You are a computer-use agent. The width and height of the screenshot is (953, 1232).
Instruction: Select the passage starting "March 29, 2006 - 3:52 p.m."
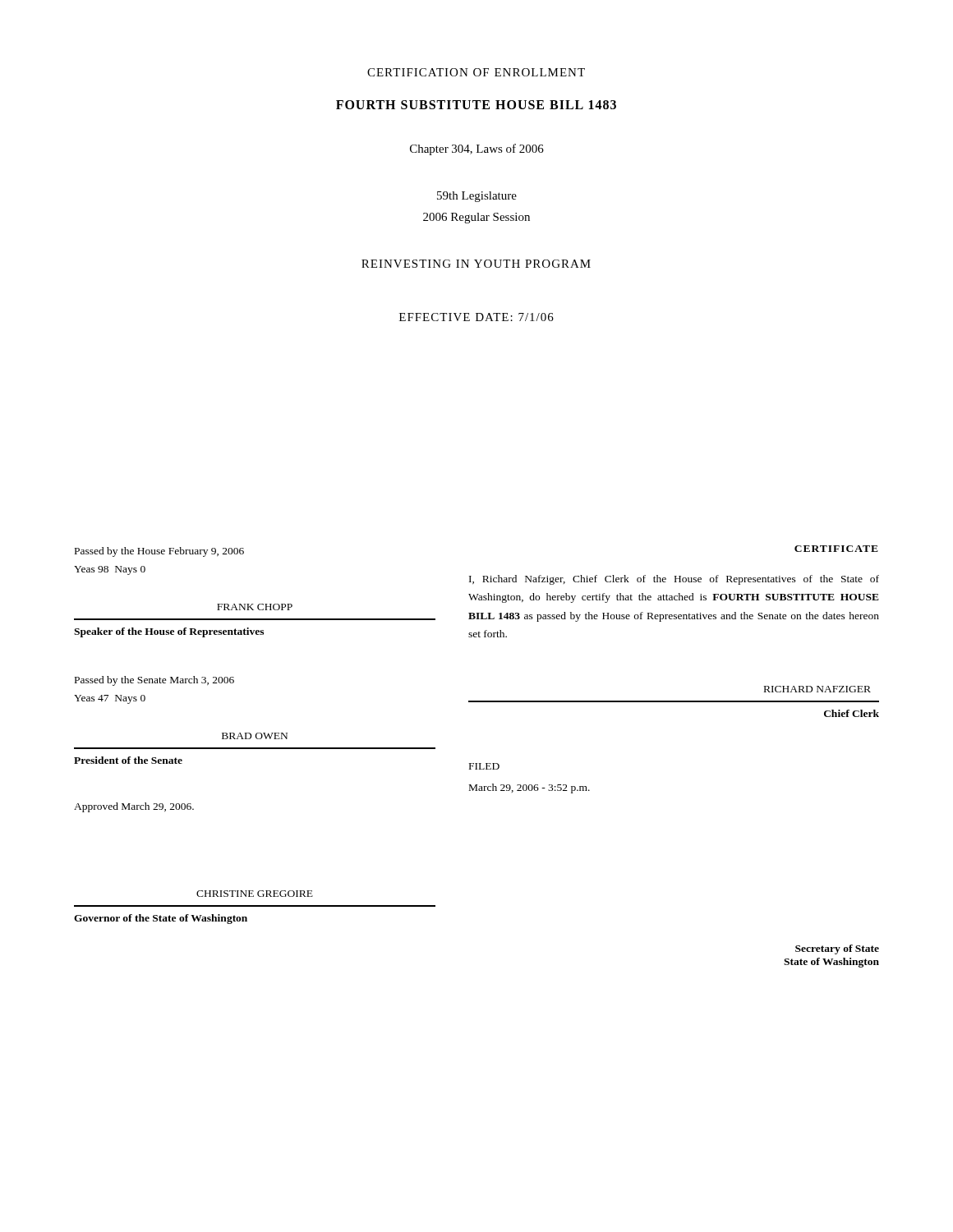point(529,787)
